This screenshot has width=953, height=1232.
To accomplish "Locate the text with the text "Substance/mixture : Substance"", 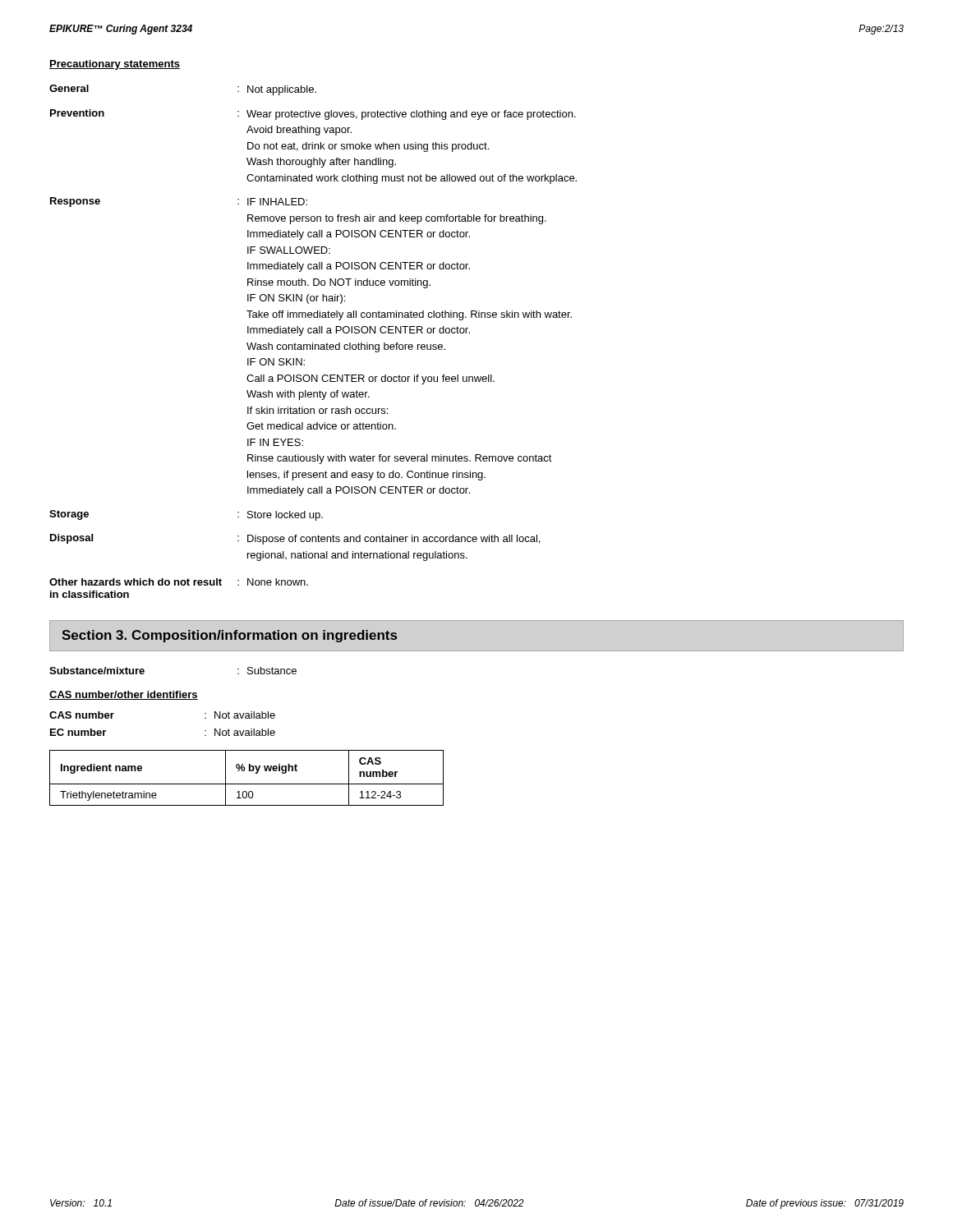I will 101,671.
